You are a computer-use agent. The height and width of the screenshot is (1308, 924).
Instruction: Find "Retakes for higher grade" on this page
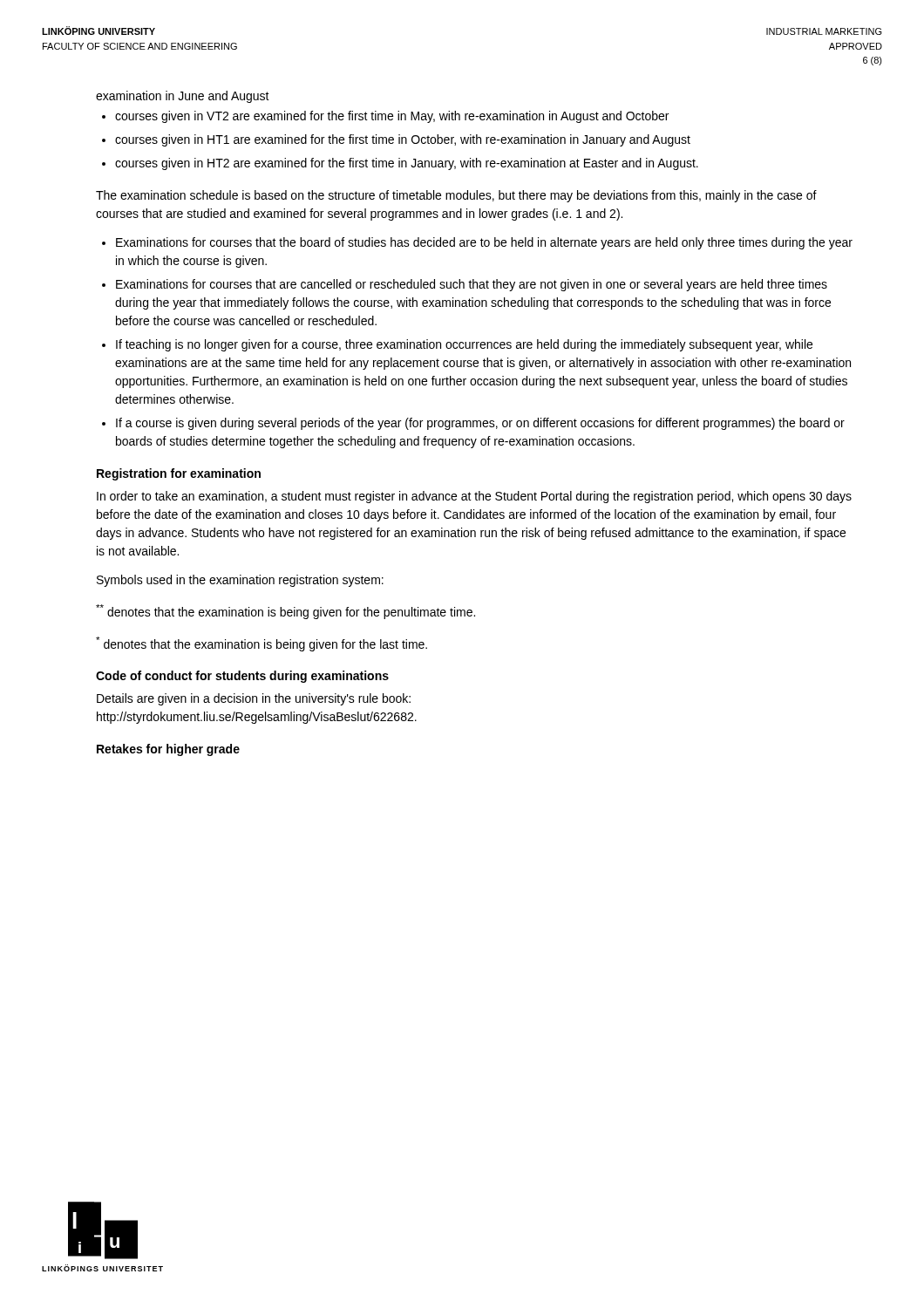tap(168, 749)
